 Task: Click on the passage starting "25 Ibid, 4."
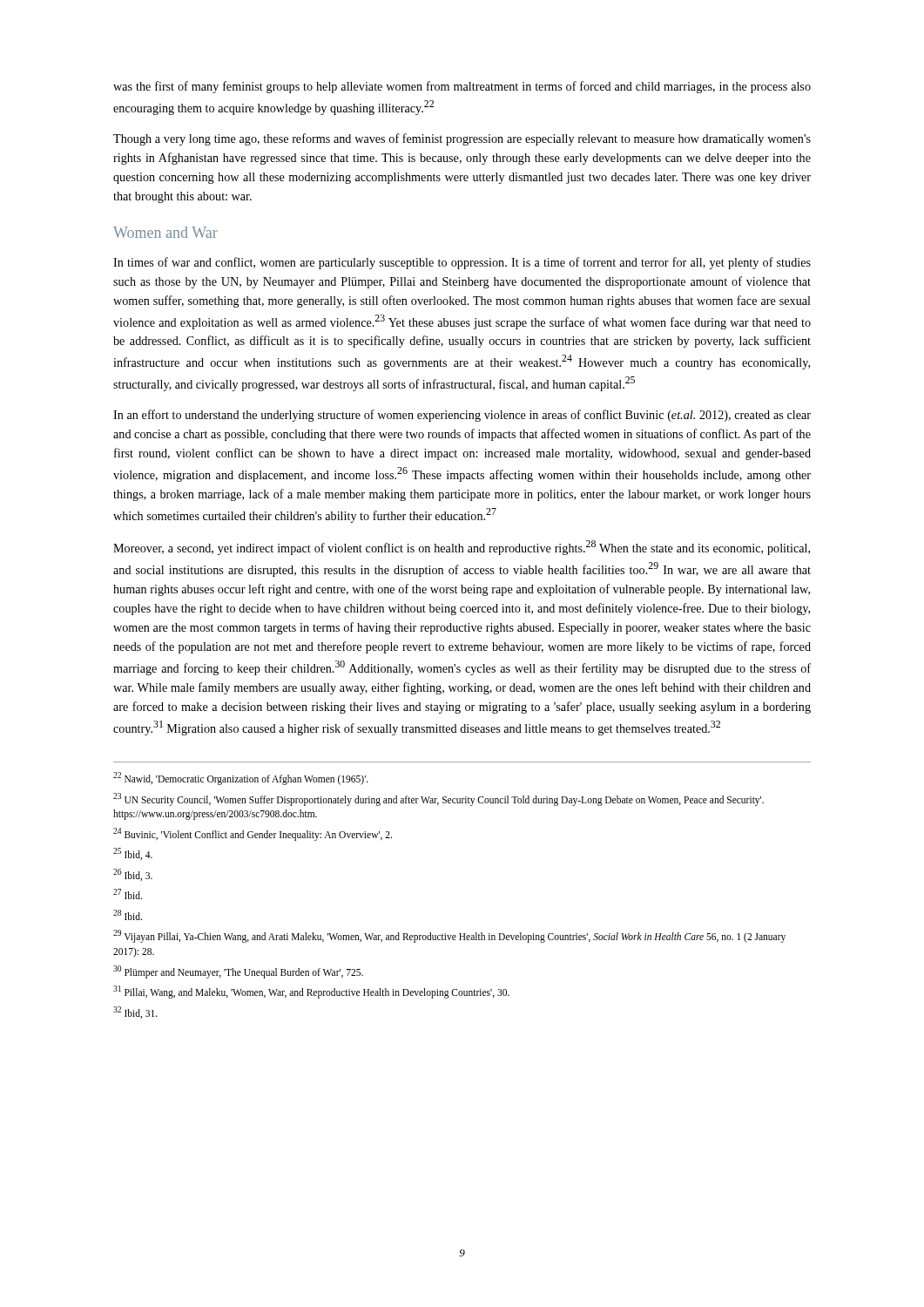coord(133,853)
